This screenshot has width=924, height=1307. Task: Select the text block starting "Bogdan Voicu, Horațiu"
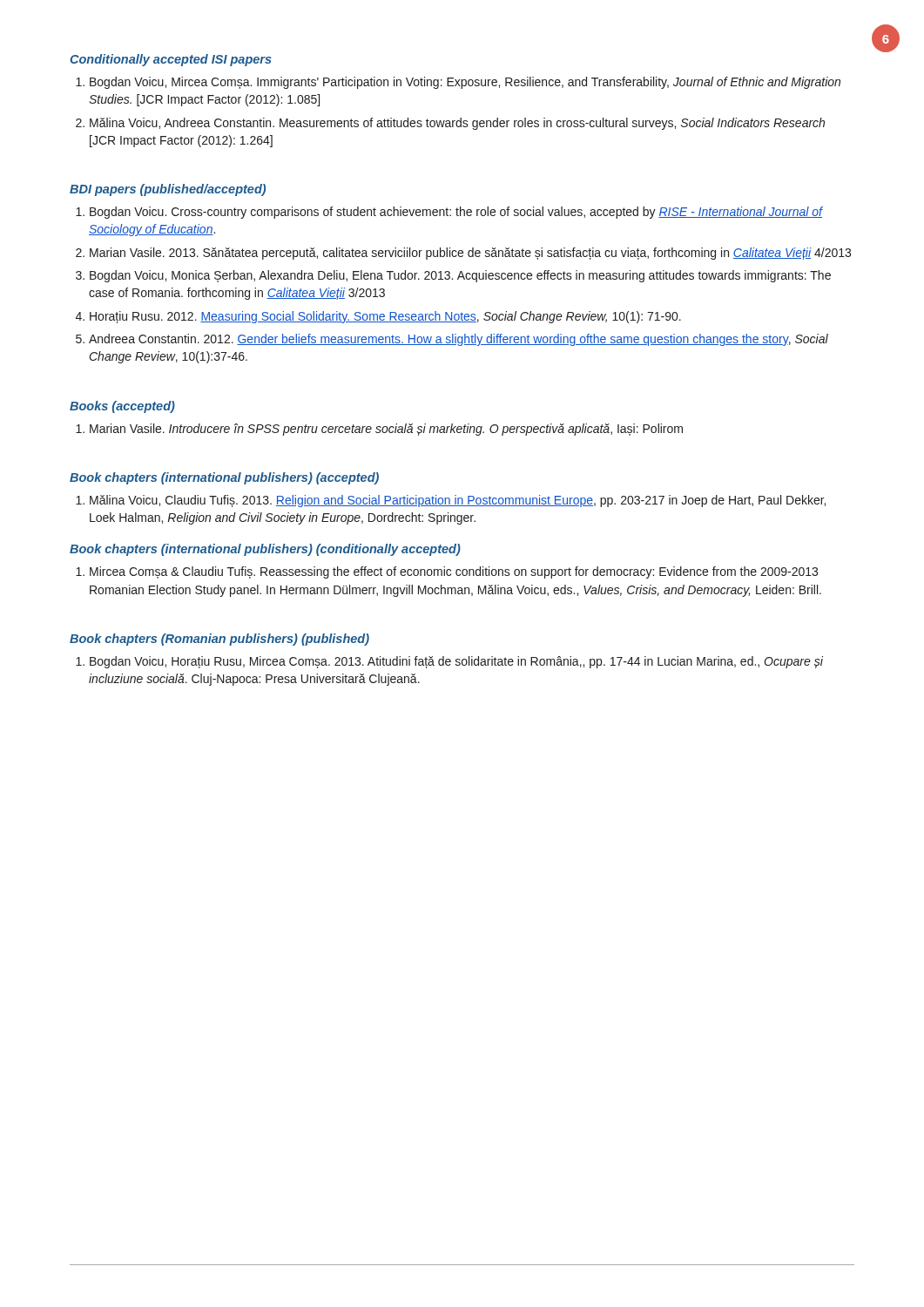point(456,670)
